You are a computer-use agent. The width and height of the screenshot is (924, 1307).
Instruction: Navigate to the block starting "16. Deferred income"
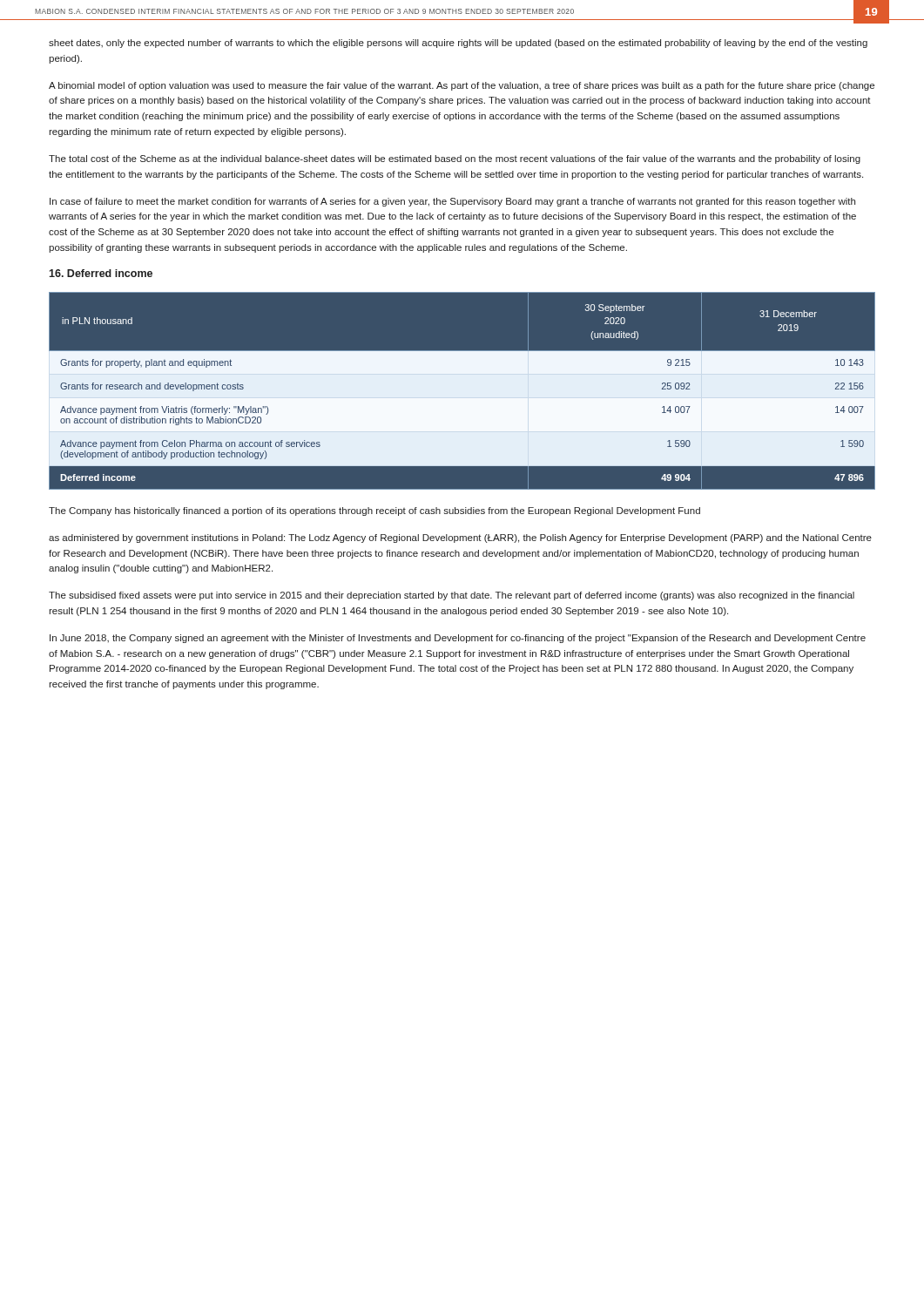pyautogui.click(x=101, y=273)
